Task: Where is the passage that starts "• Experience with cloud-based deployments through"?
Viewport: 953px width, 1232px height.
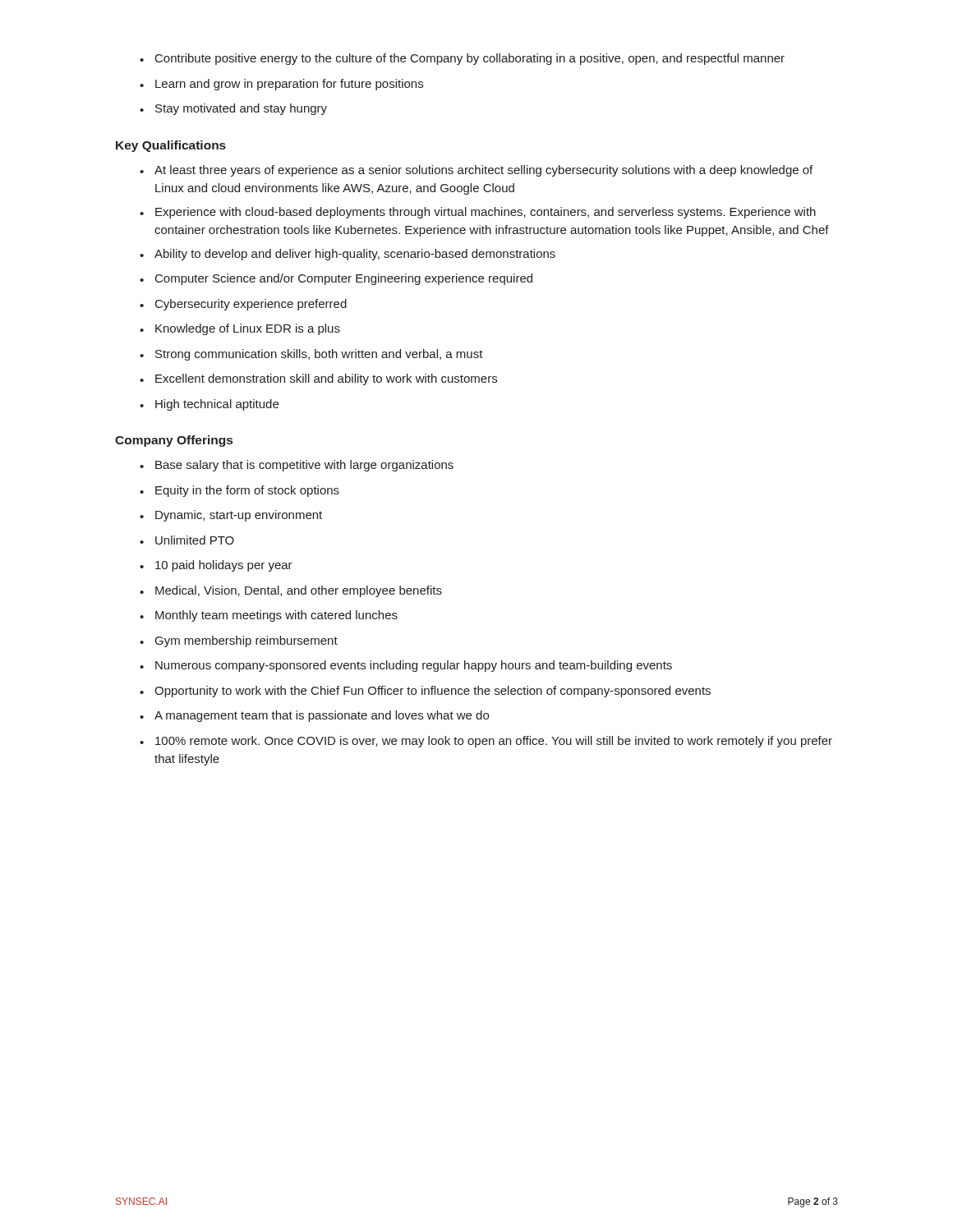Action: click(489, 221)
